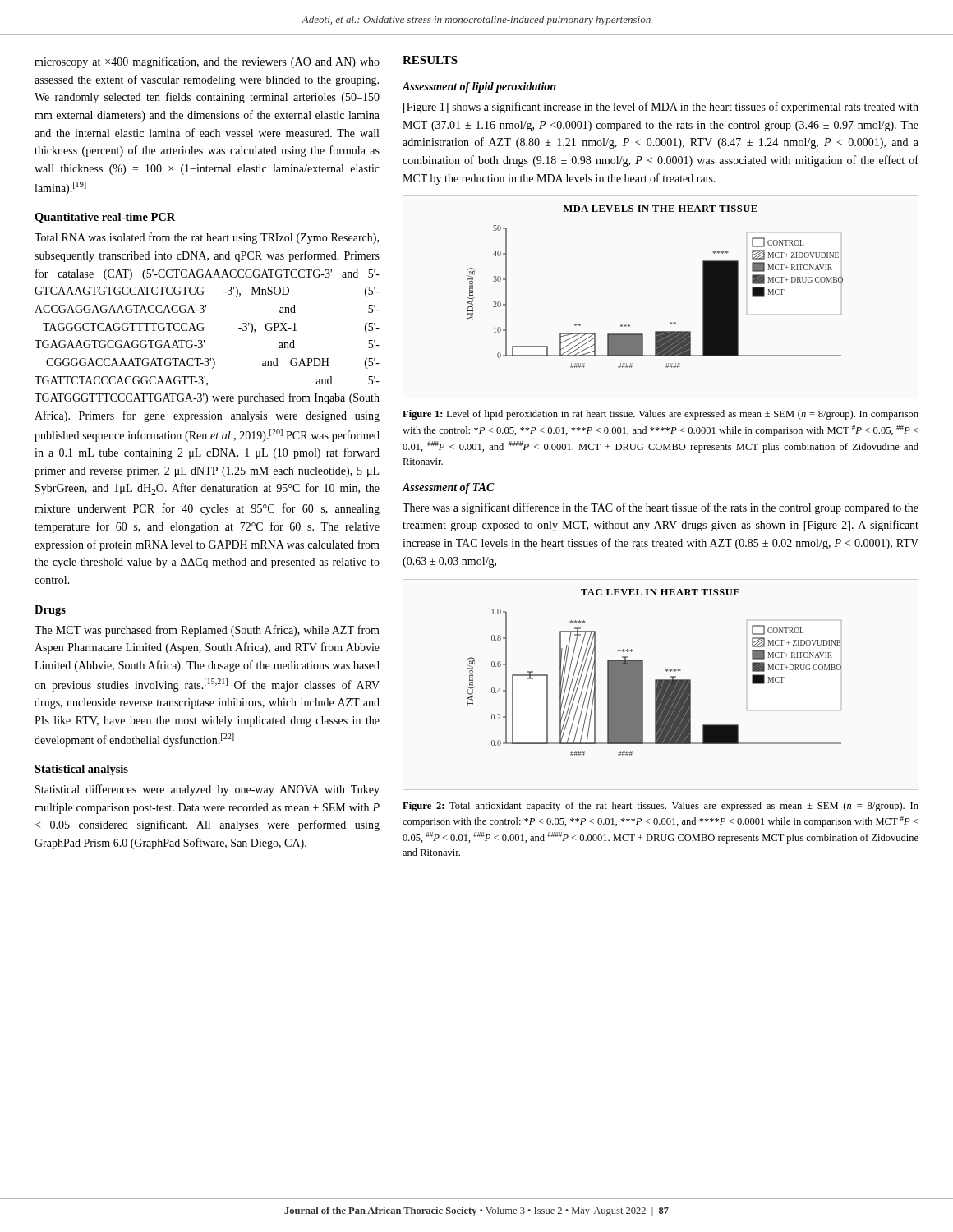Image resolution: width=953 pixels, height=1232 pixels.
Task: Click the passage that begins "There was a significant"
Action: coord(661,535)
